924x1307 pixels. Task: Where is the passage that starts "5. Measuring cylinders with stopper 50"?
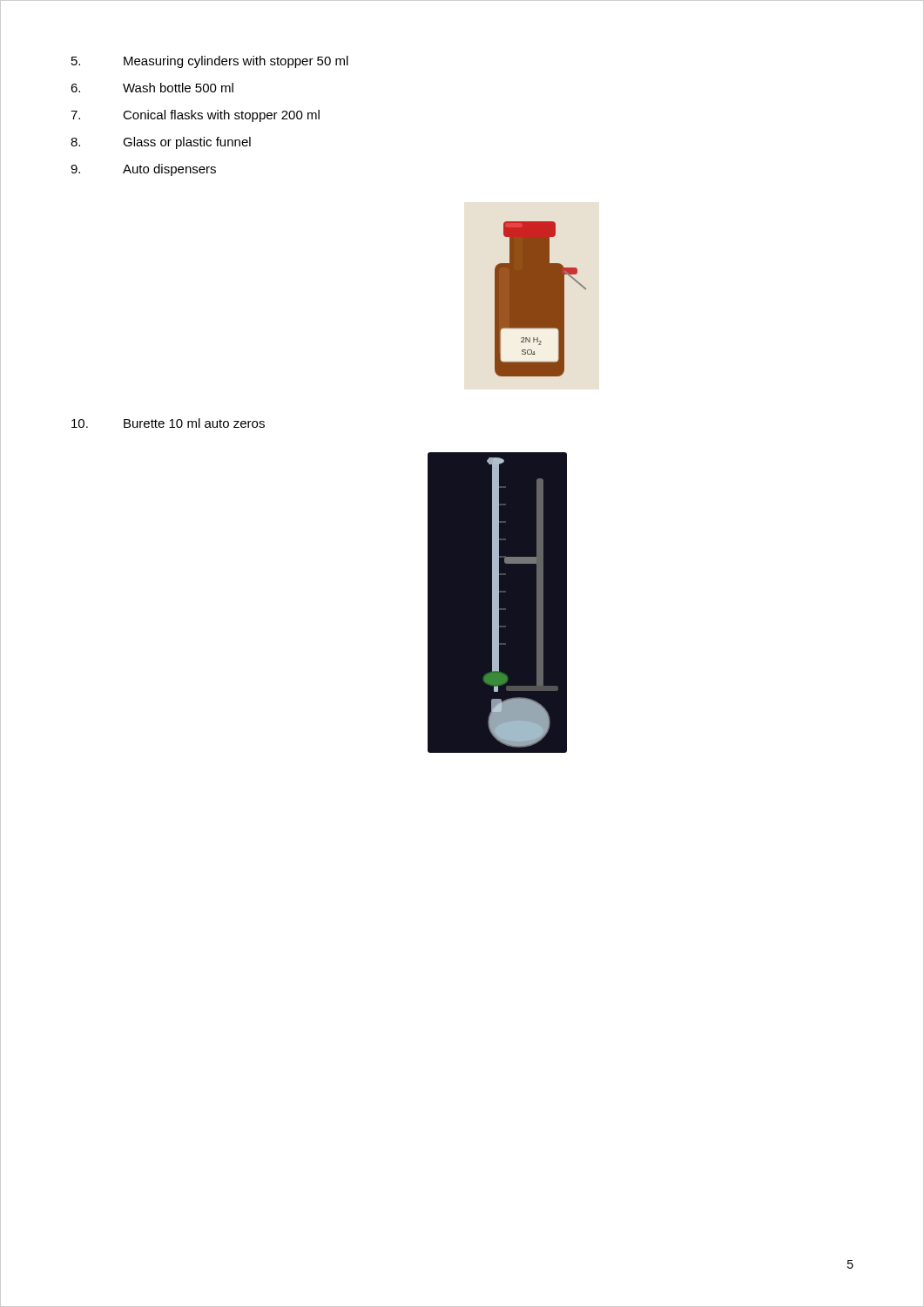(x=210, y=62)
